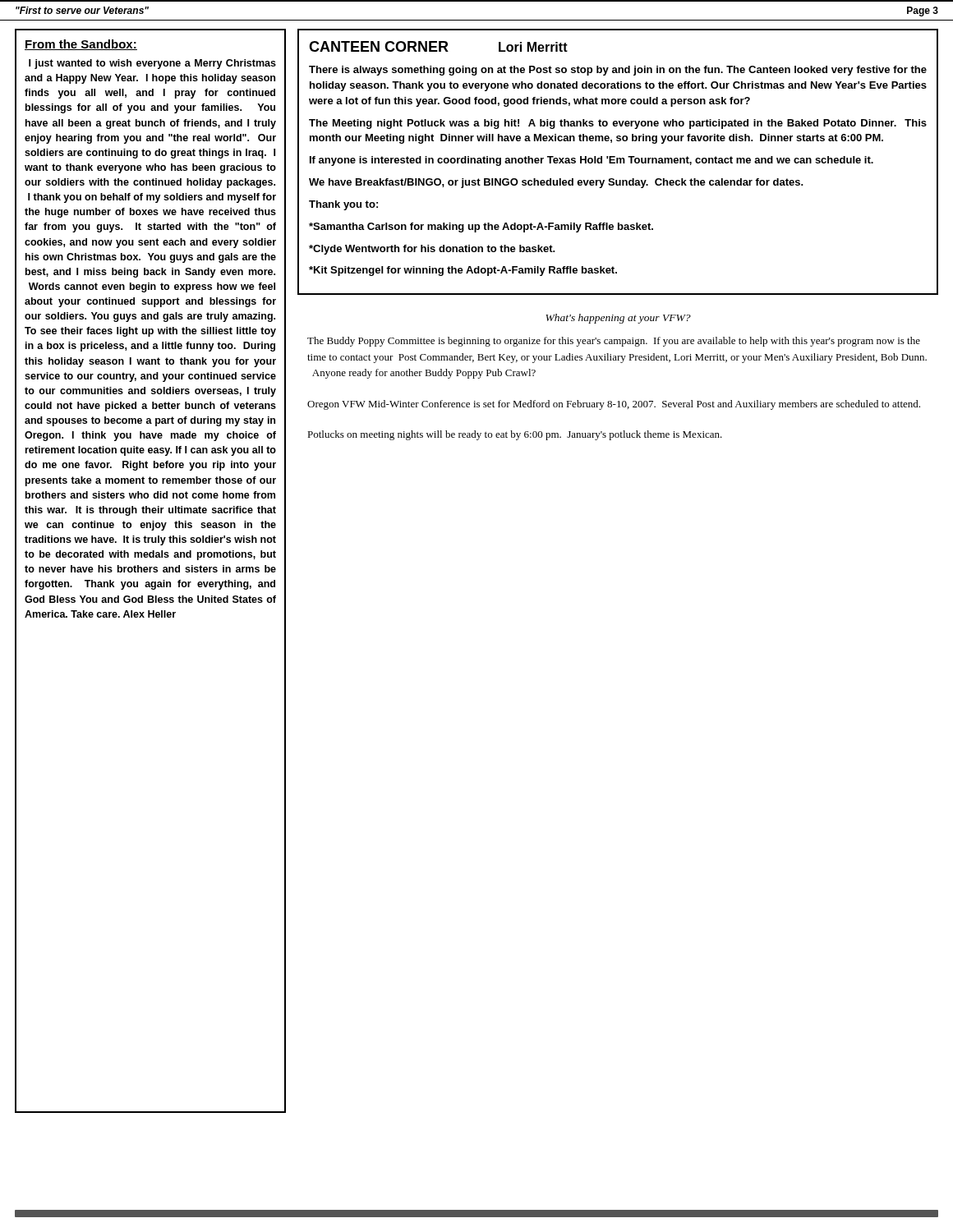Locate the text block containing "We have Breakfast/BINGO, or just BINGO scheduled"

pos(556,182)
